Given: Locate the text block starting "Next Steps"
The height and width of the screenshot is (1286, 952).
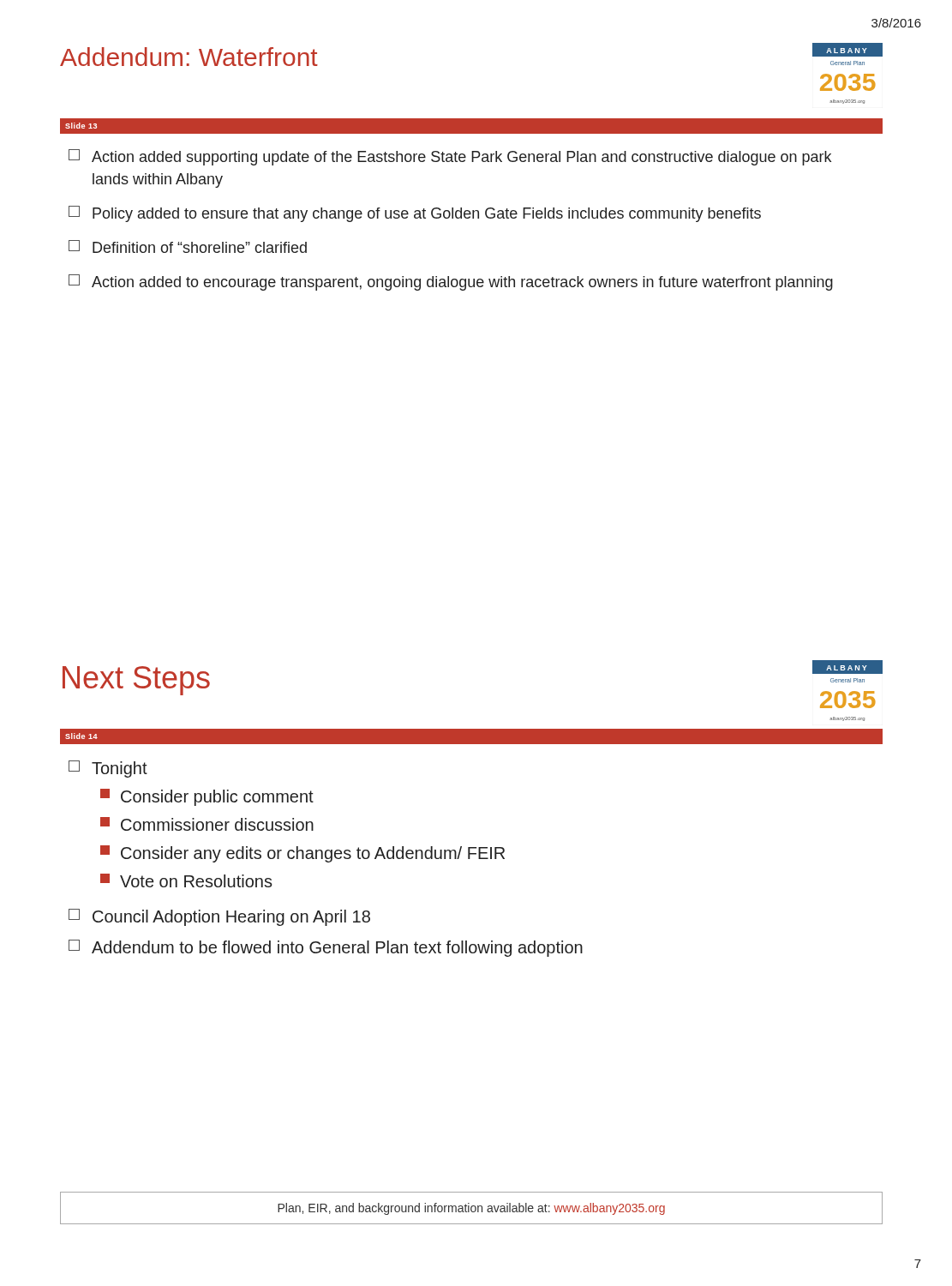Looking at the screenshot, I should pyautogui.click(x=135, y=678).
